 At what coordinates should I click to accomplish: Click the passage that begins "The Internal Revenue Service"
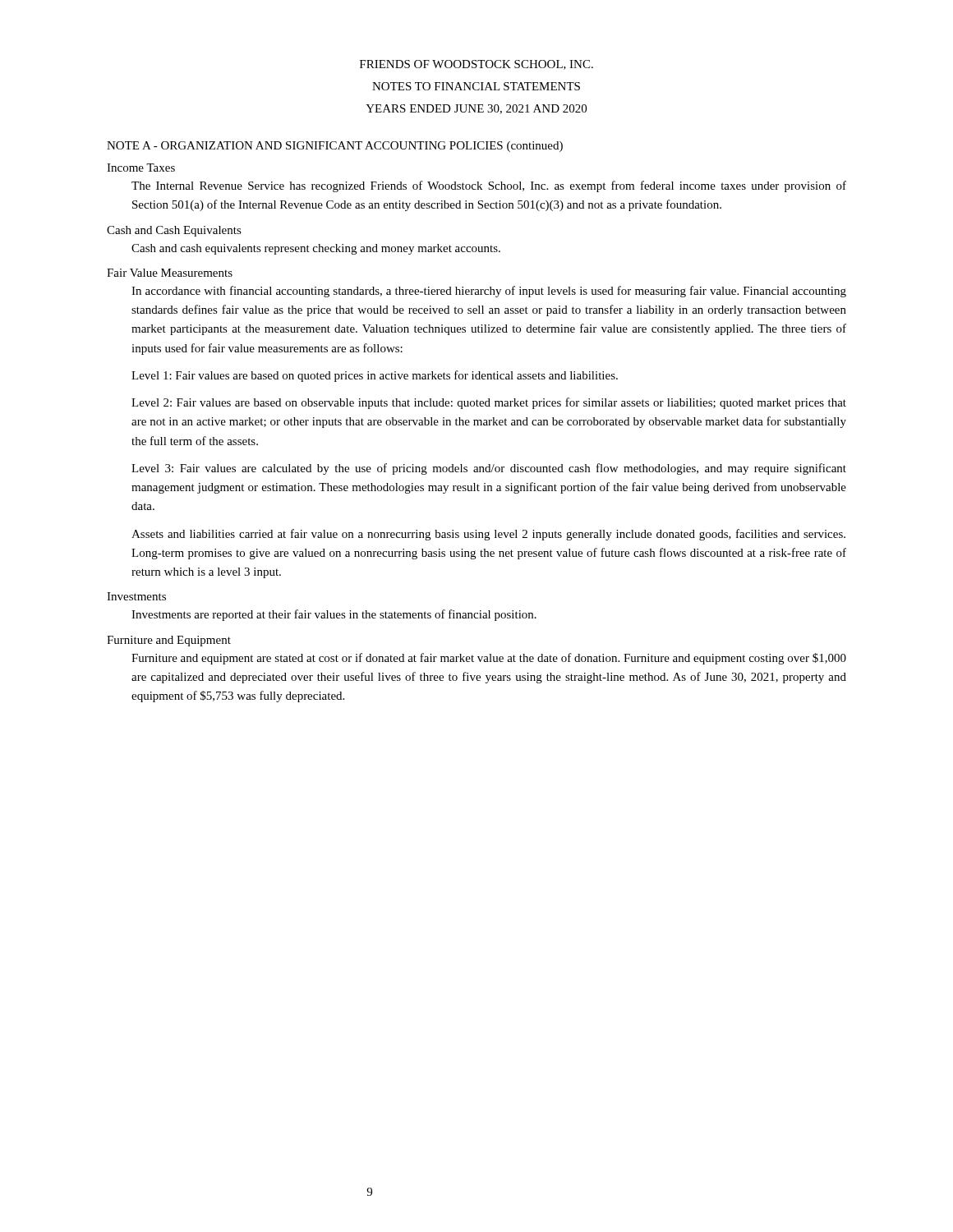coord(489,195)
